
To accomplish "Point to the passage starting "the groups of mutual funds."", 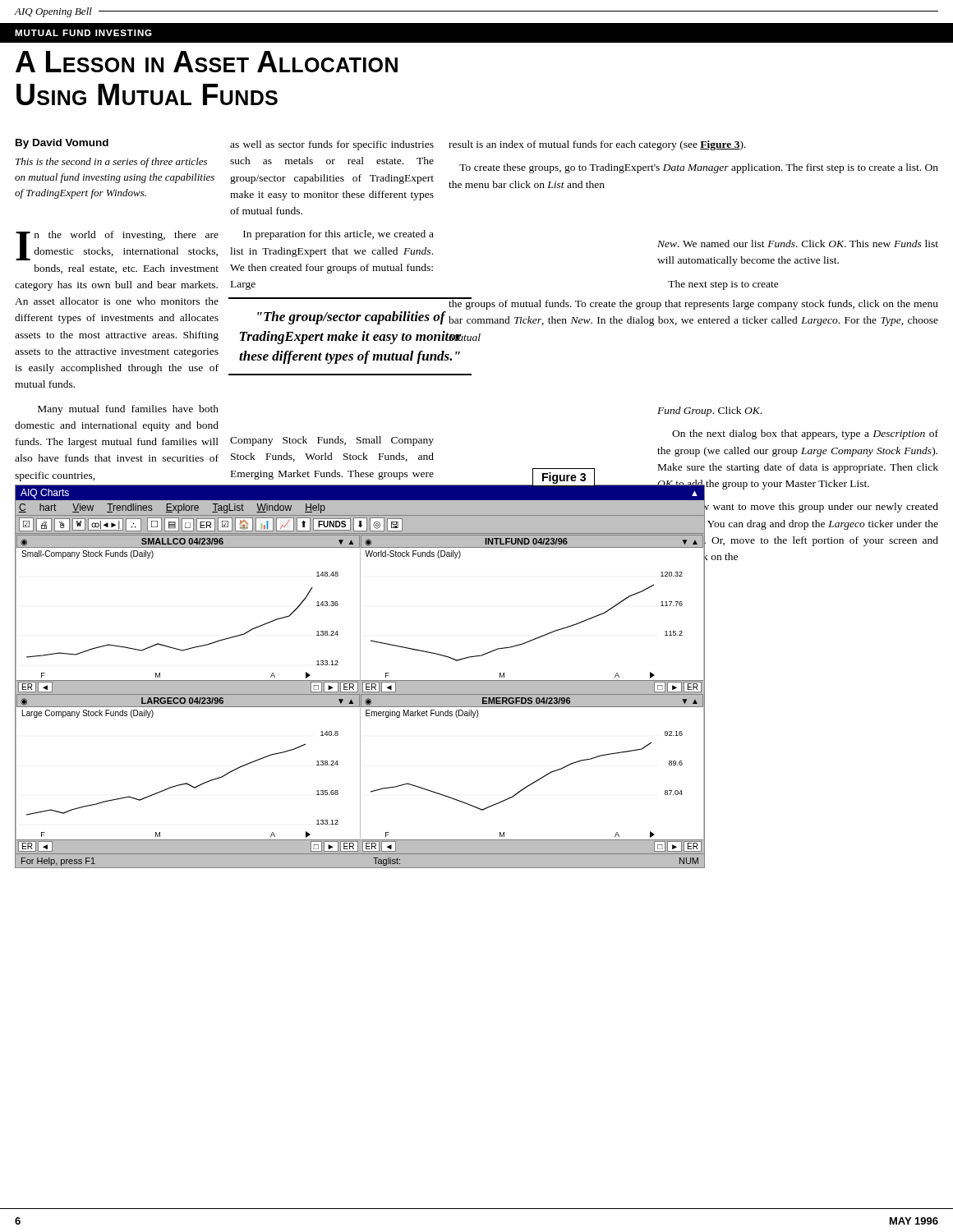I will (693, 321).
